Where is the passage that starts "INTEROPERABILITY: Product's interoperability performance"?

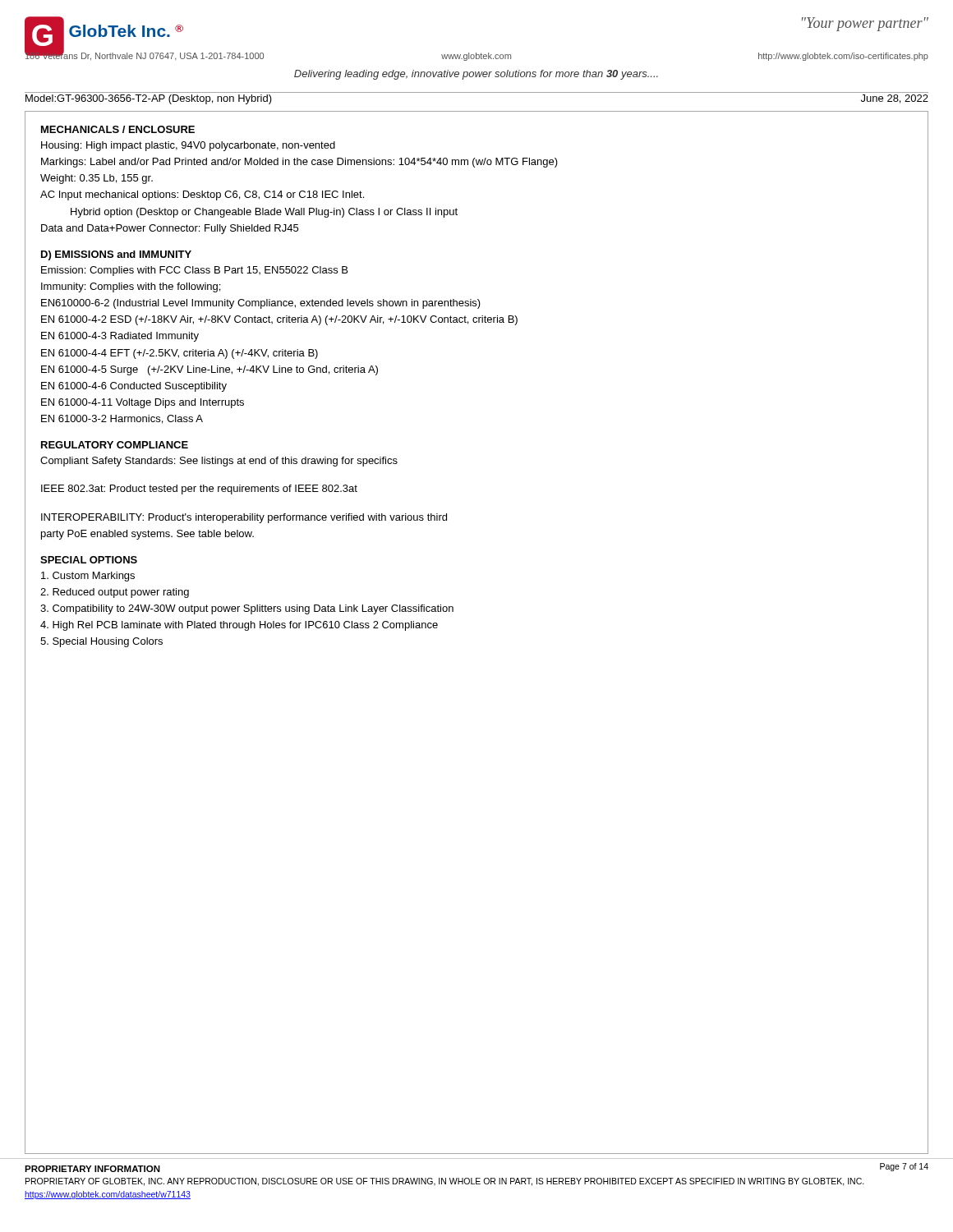(x=244, y=517)
